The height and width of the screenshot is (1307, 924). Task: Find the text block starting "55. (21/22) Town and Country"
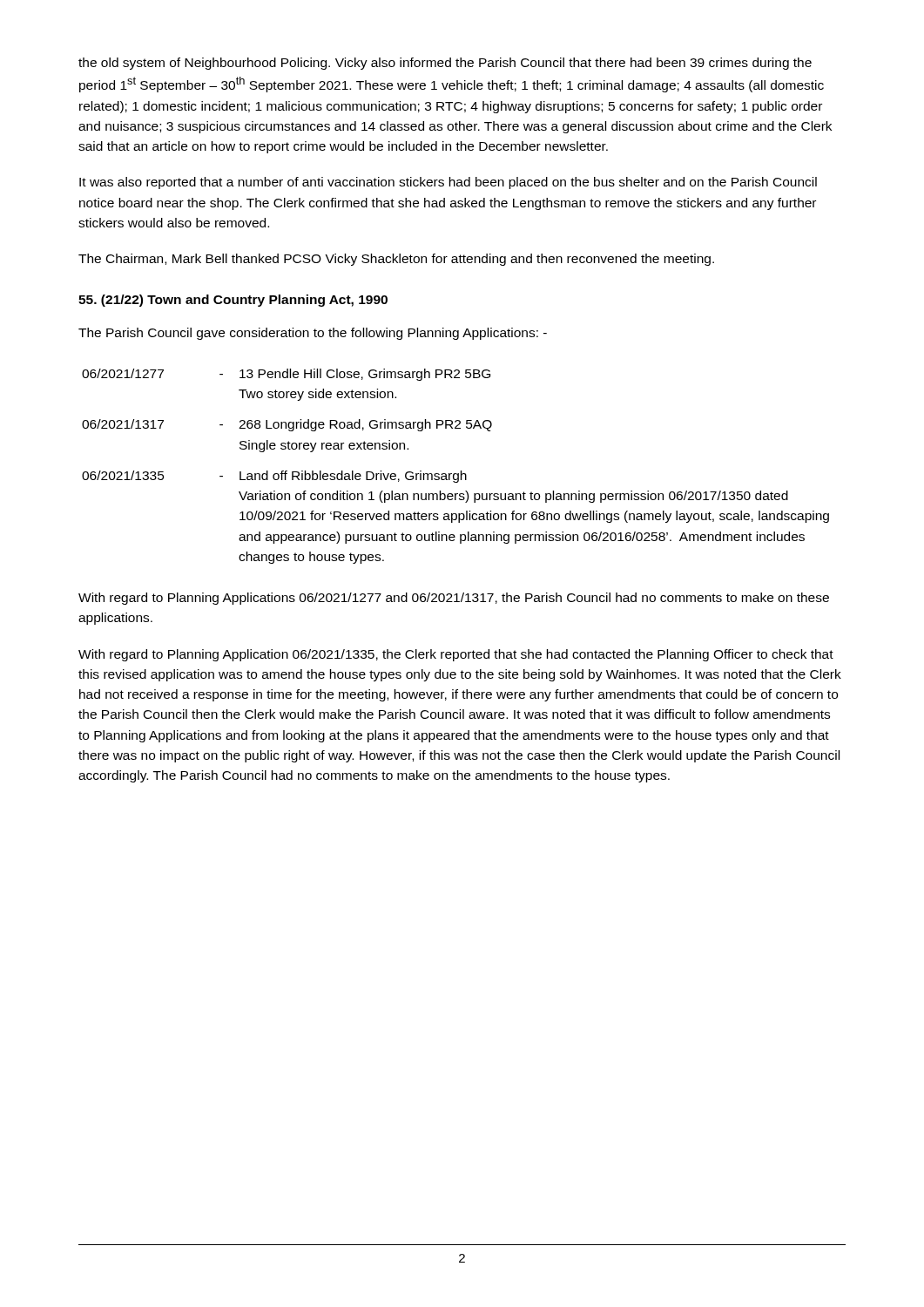[x=233, y=300]
